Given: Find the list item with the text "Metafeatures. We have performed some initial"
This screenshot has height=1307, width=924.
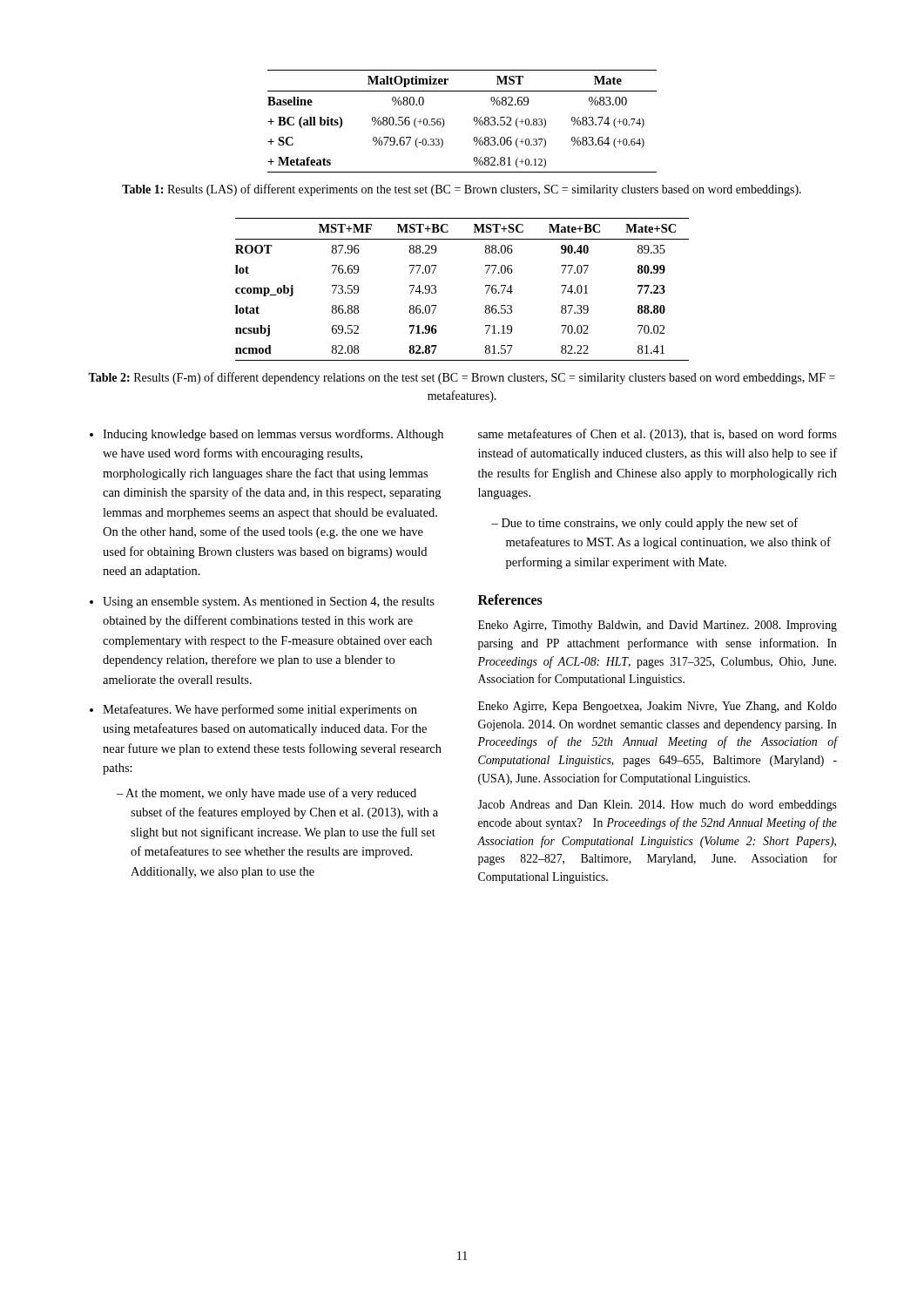Looking at the screenshot, I should pos(275,792).
